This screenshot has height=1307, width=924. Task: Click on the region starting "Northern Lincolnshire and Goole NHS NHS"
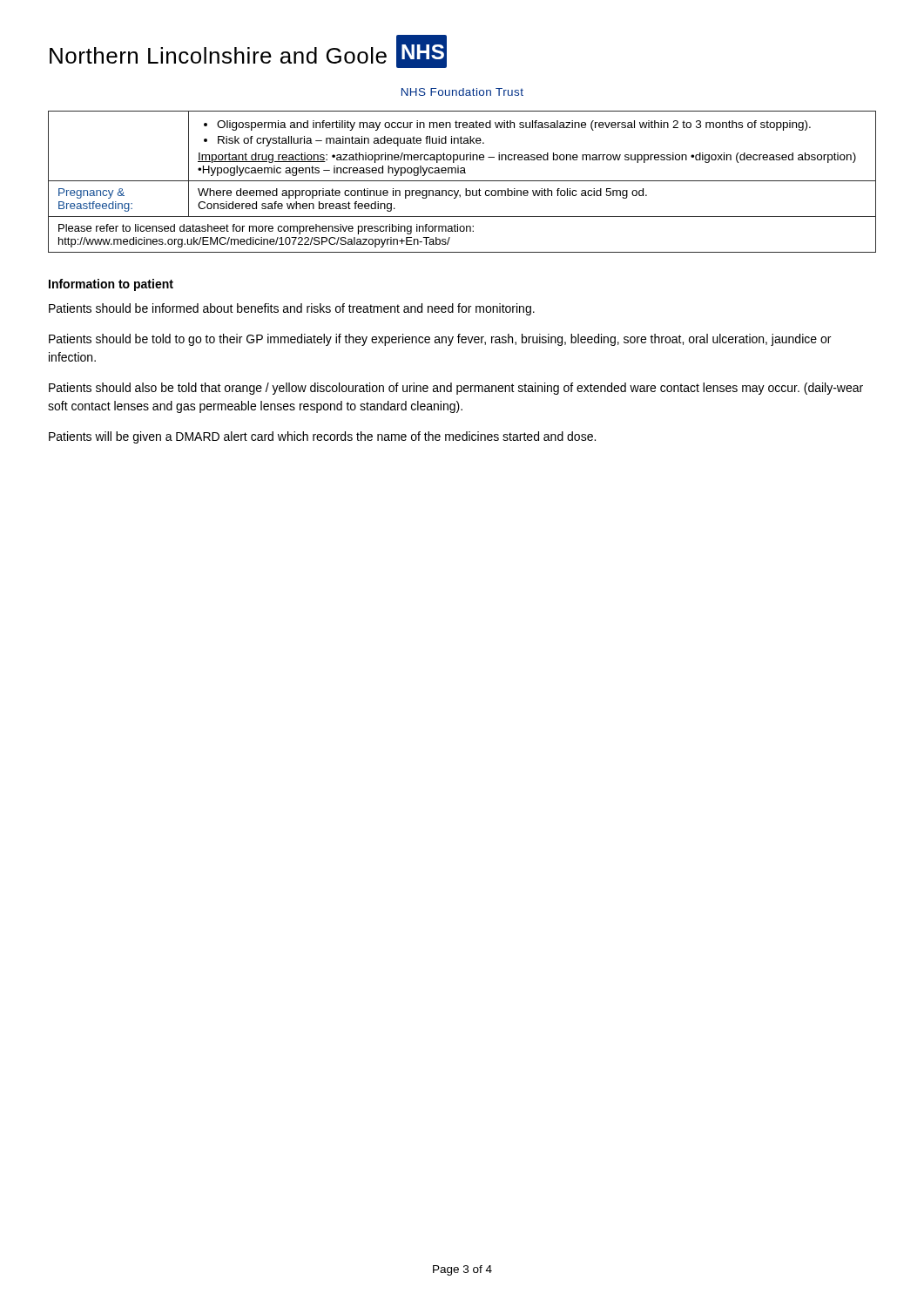tap(248, 51)
